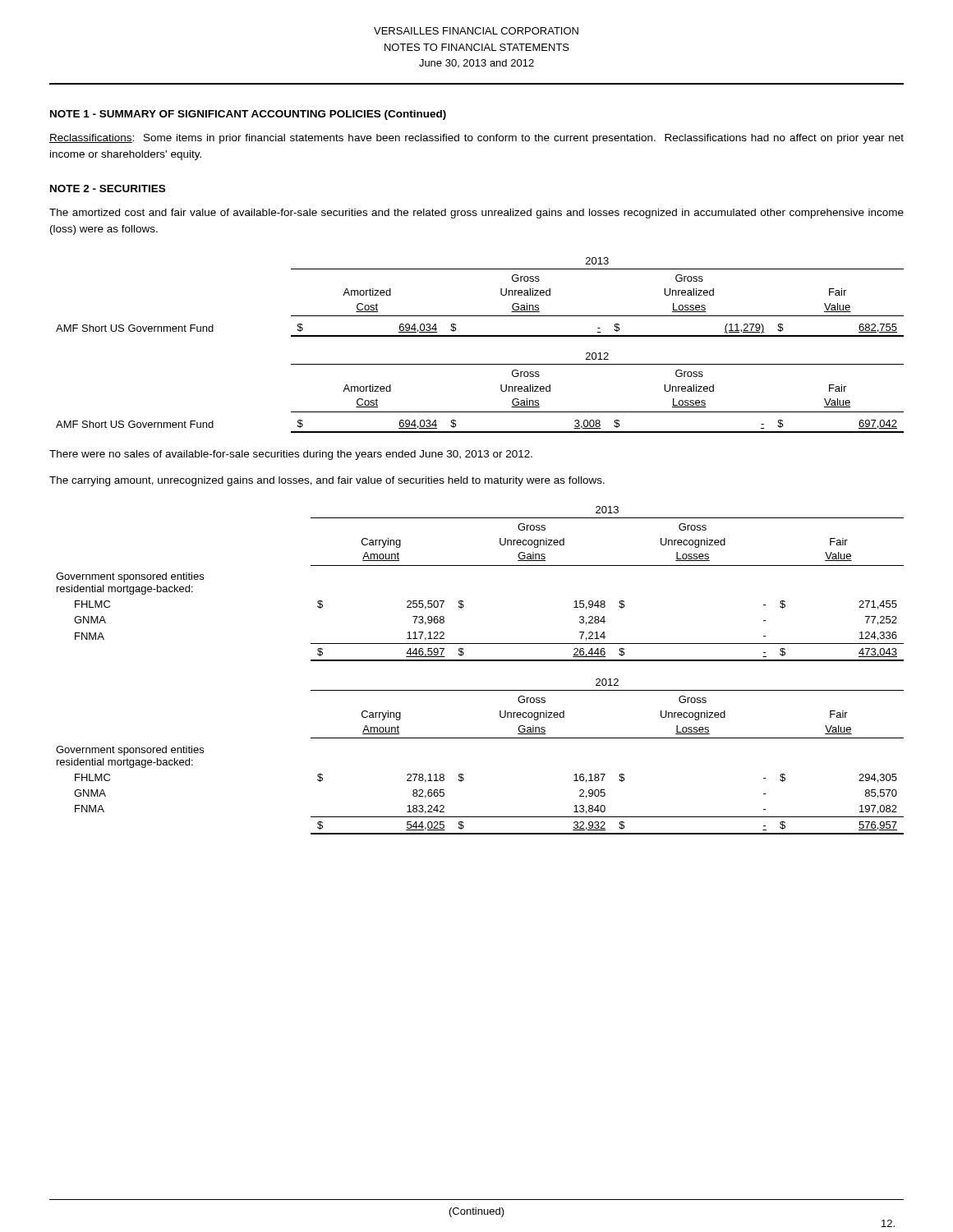
Task: Click on the text block containing "Reclassifications: Some items in prior financial"
Action: [x=476, y=145]
